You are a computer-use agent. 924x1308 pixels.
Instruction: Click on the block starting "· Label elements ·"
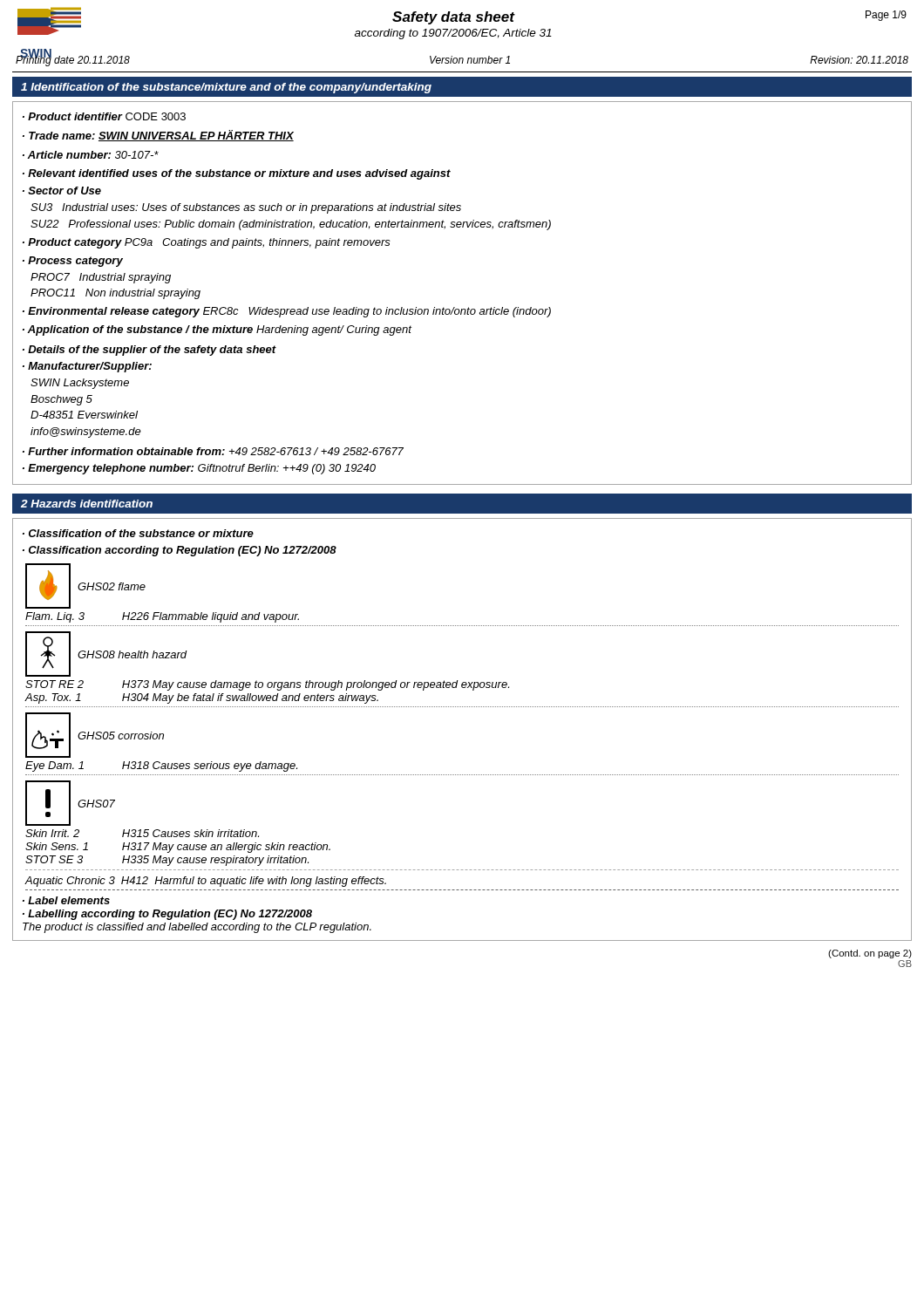[x=197, y=914]
